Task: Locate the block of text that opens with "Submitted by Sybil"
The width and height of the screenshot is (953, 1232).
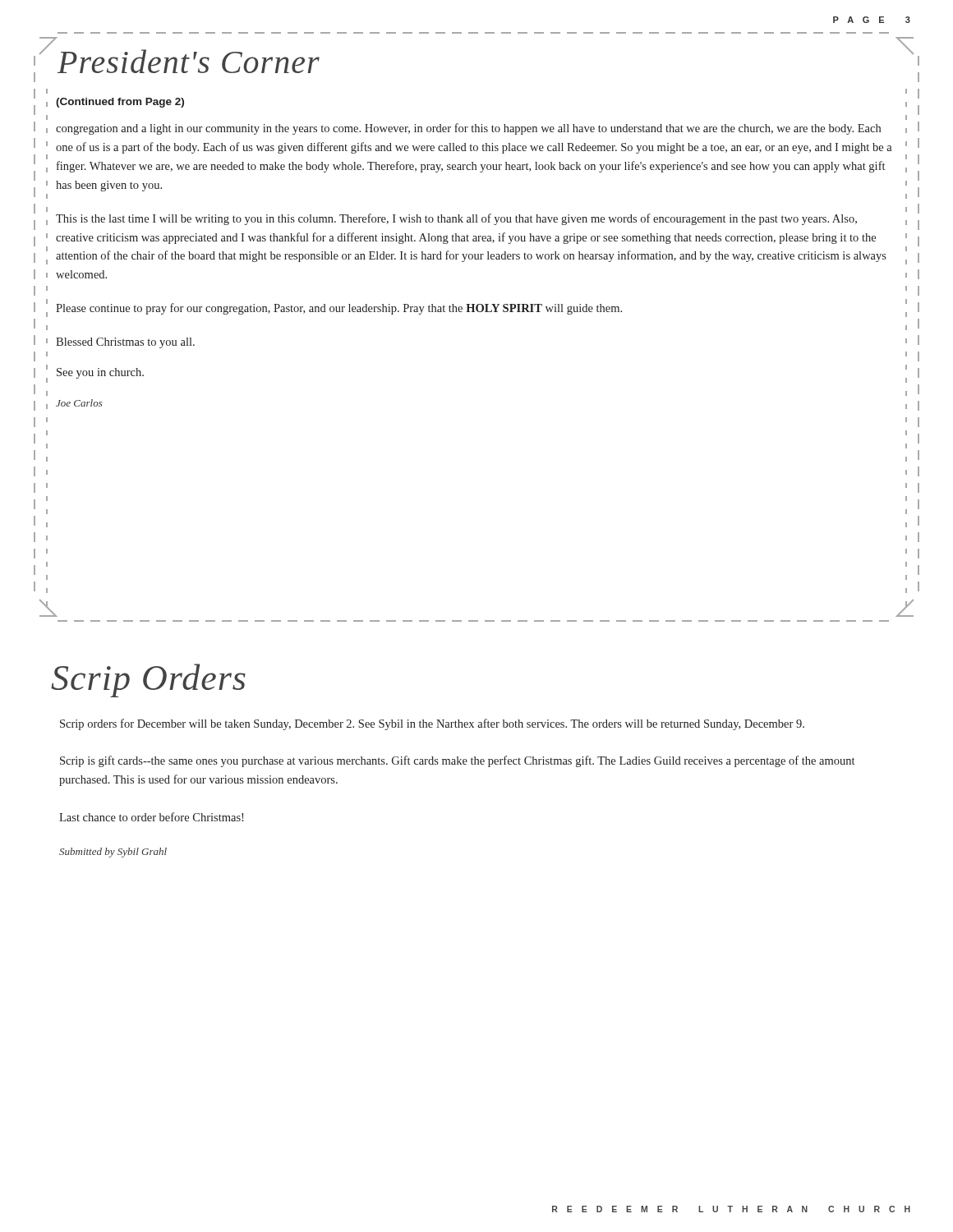Action: click(x=113, y=851)
